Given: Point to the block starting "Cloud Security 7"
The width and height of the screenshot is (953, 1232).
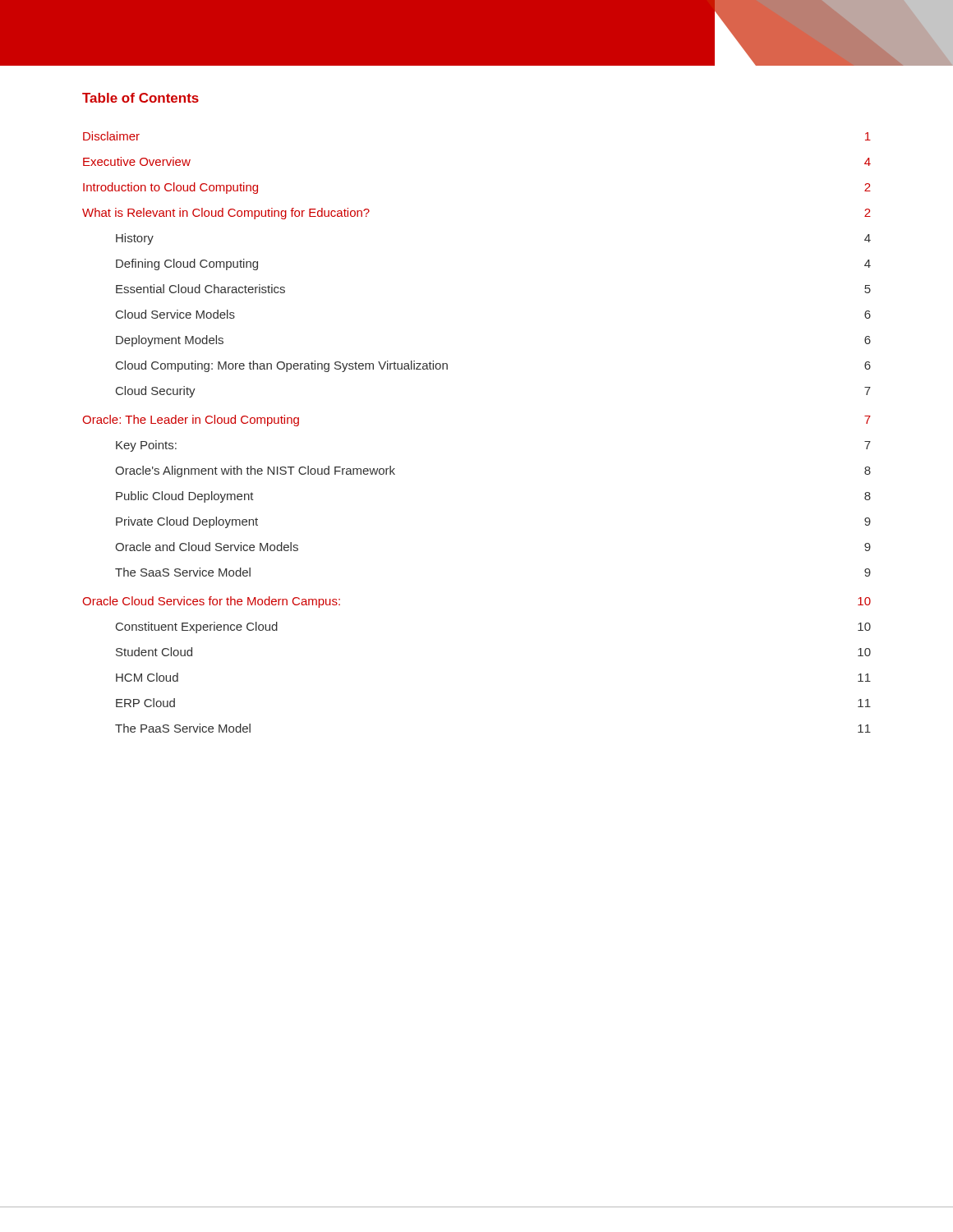Looking at the screenshot, I should pyautogui.click(x=155, y=391).
